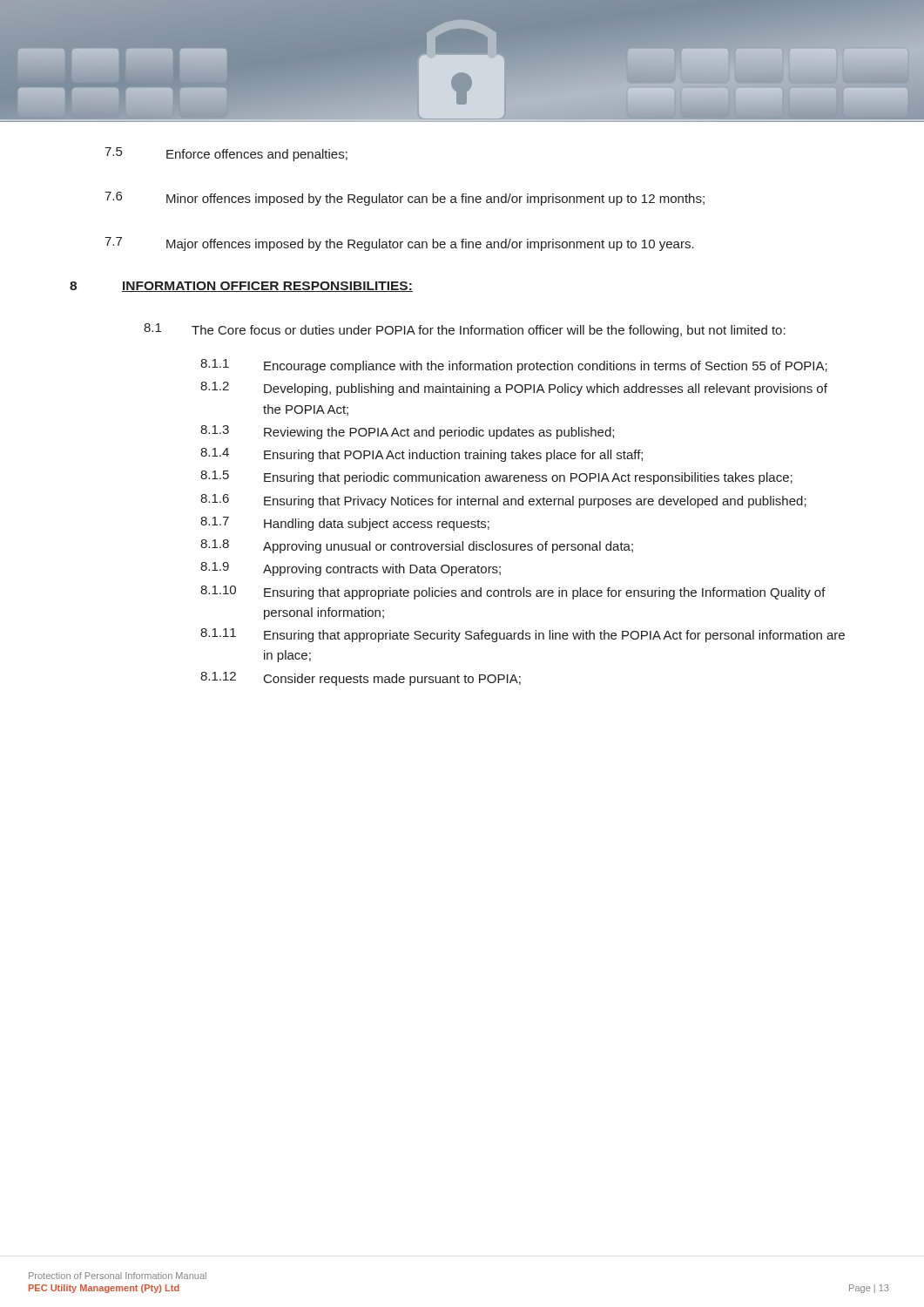Click on the element starting "8 INFORMATION OFFICER RESPONSIBILITIES:"
The image size is (924, 1307).
241,286
